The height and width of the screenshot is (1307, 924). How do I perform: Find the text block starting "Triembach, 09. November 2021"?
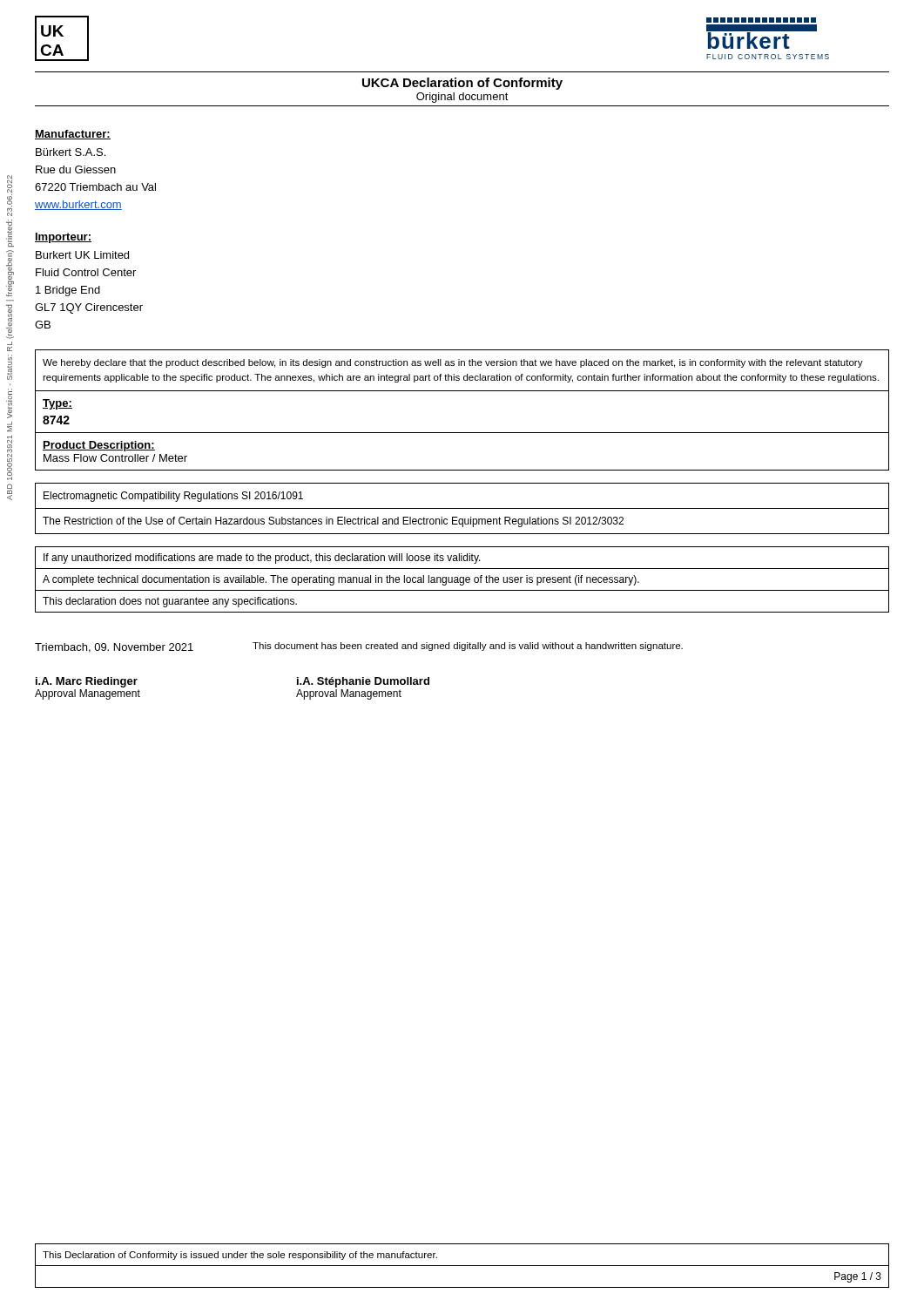click(114, 647)
